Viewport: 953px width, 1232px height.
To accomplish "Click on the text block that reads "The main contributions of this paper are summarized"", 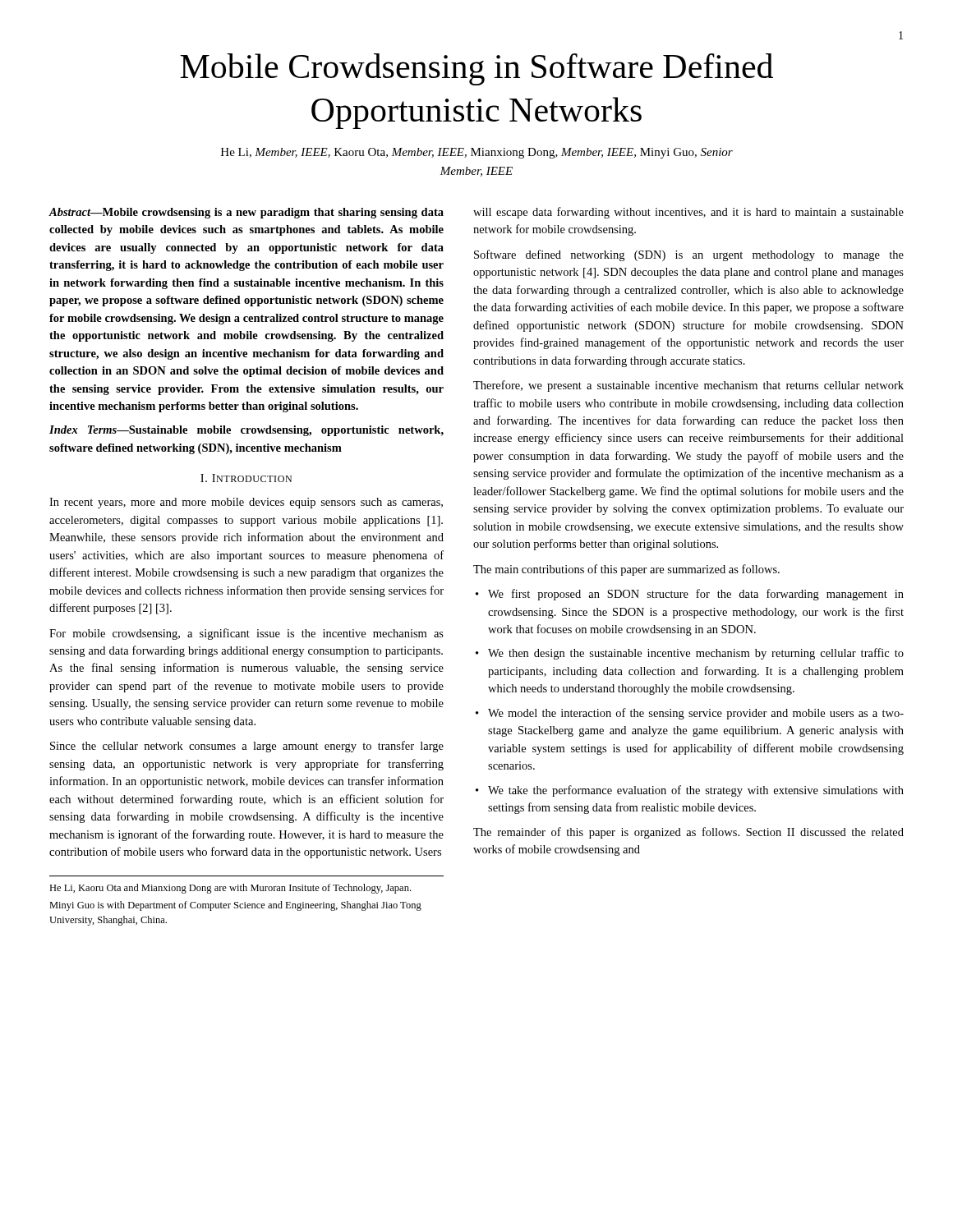I will [x=627, y=569].
